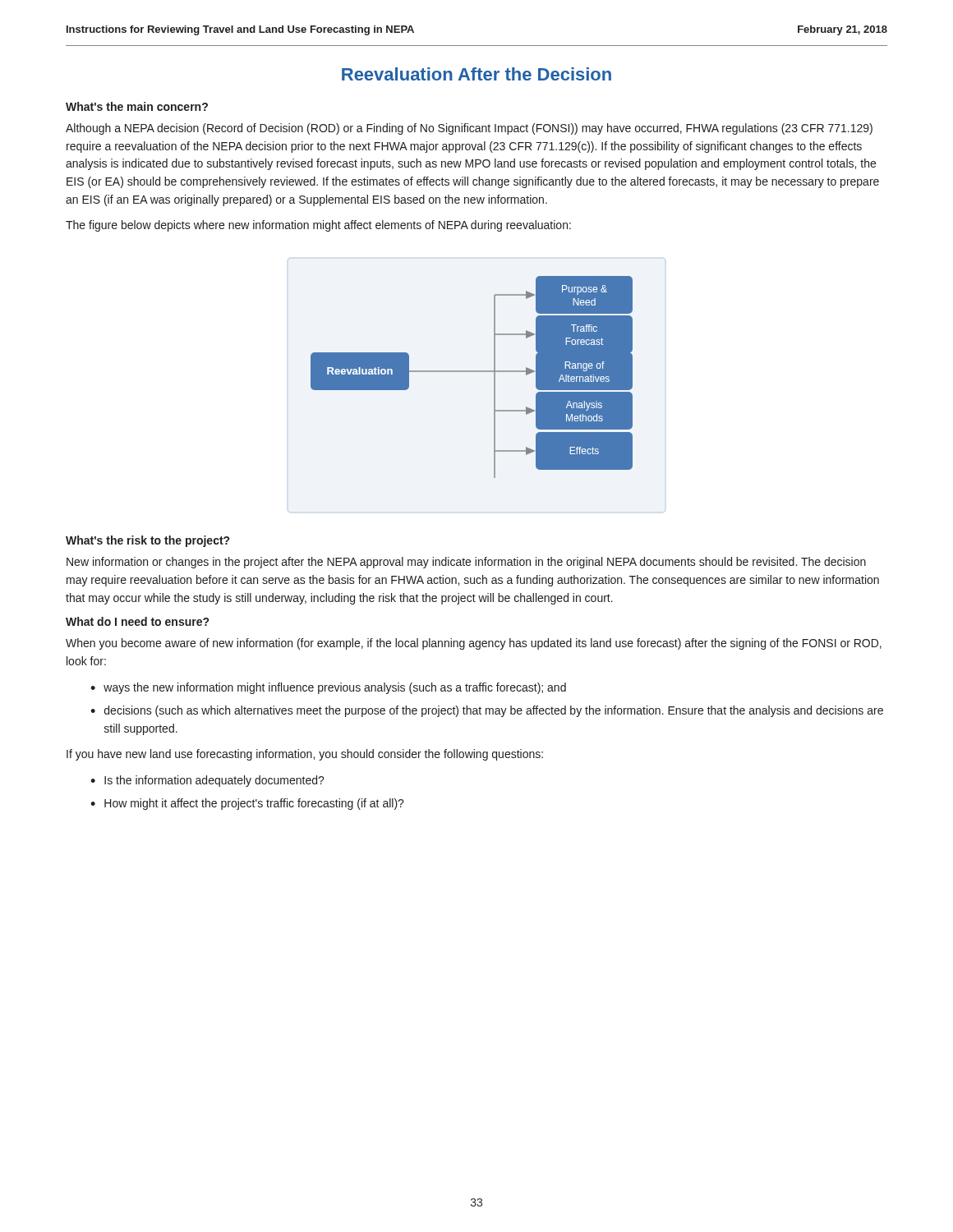
Task: Find the region starting "The figure below"
Action: [x=319, y=225]
